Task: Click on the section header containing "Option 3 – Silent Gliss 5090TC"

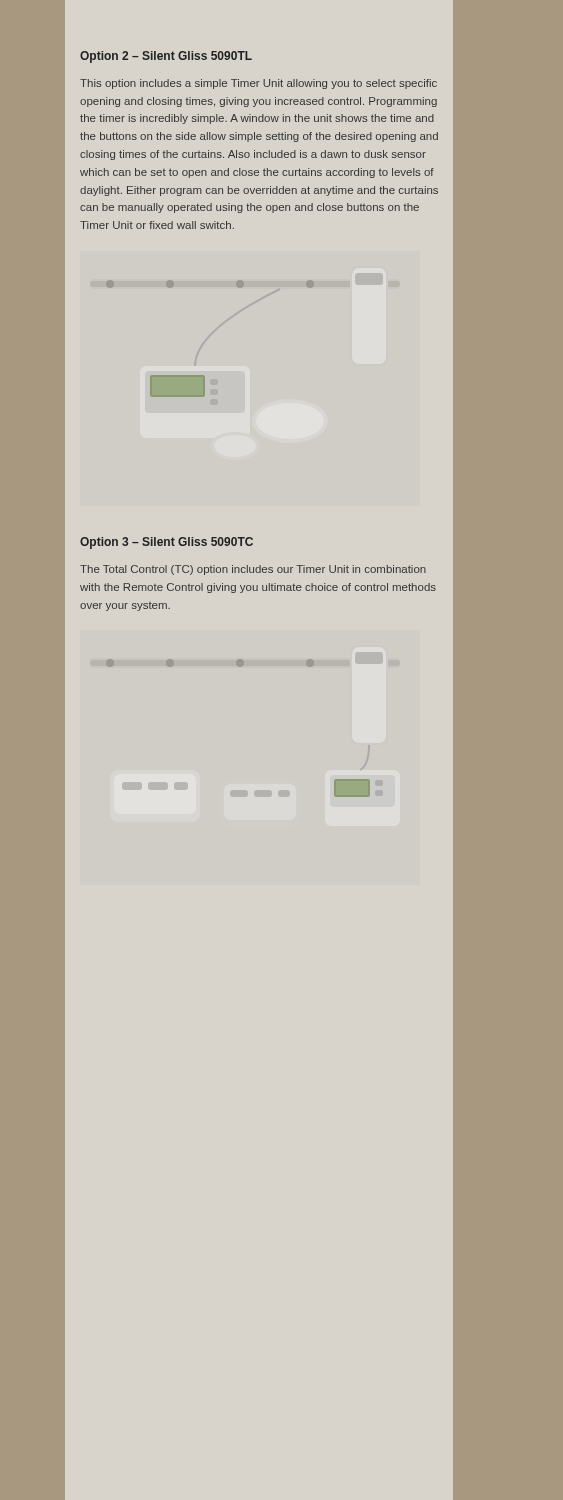Action: 167,542
